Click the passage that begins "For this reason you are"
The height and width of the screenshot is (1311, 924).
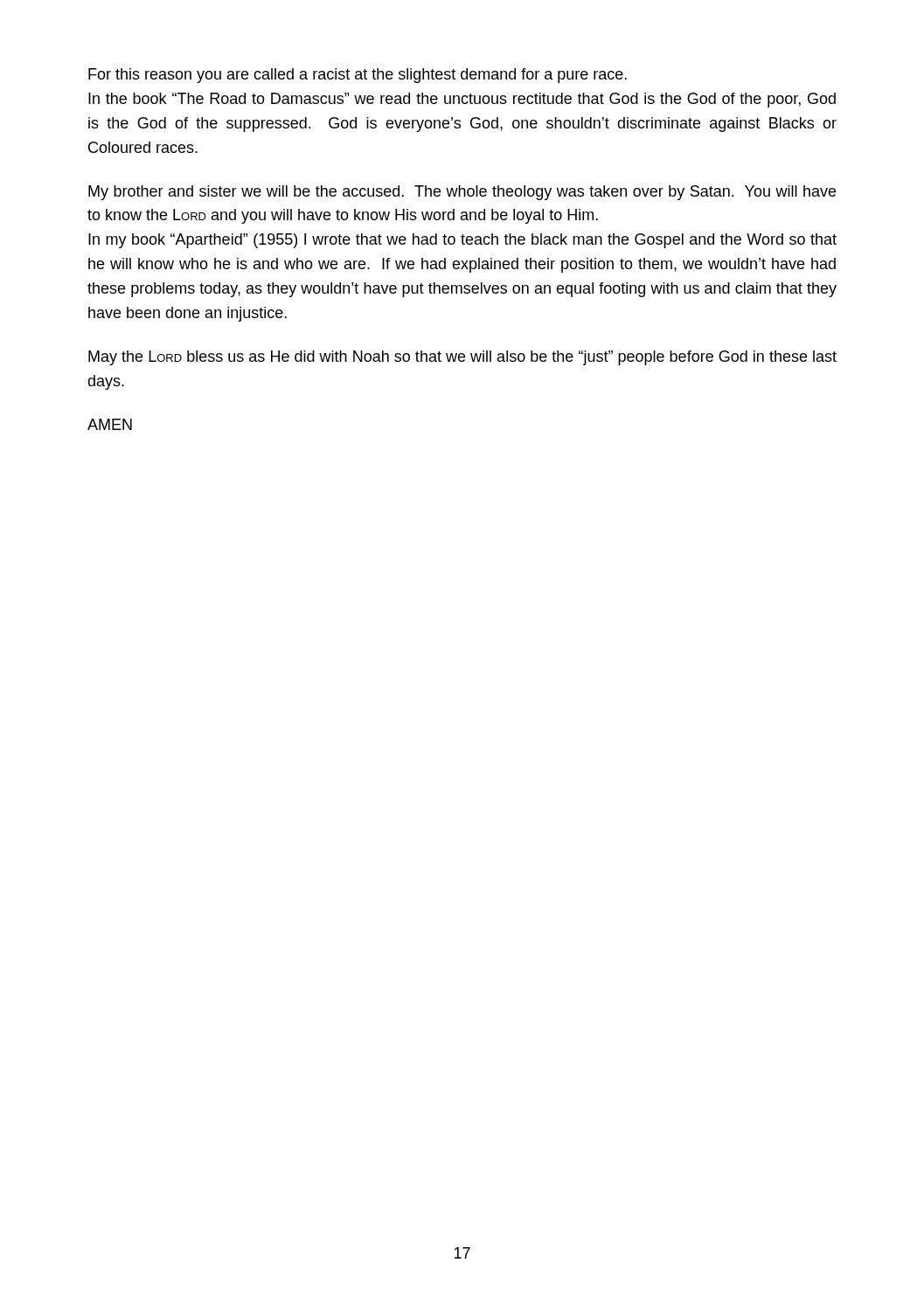[x=462, y=111]
